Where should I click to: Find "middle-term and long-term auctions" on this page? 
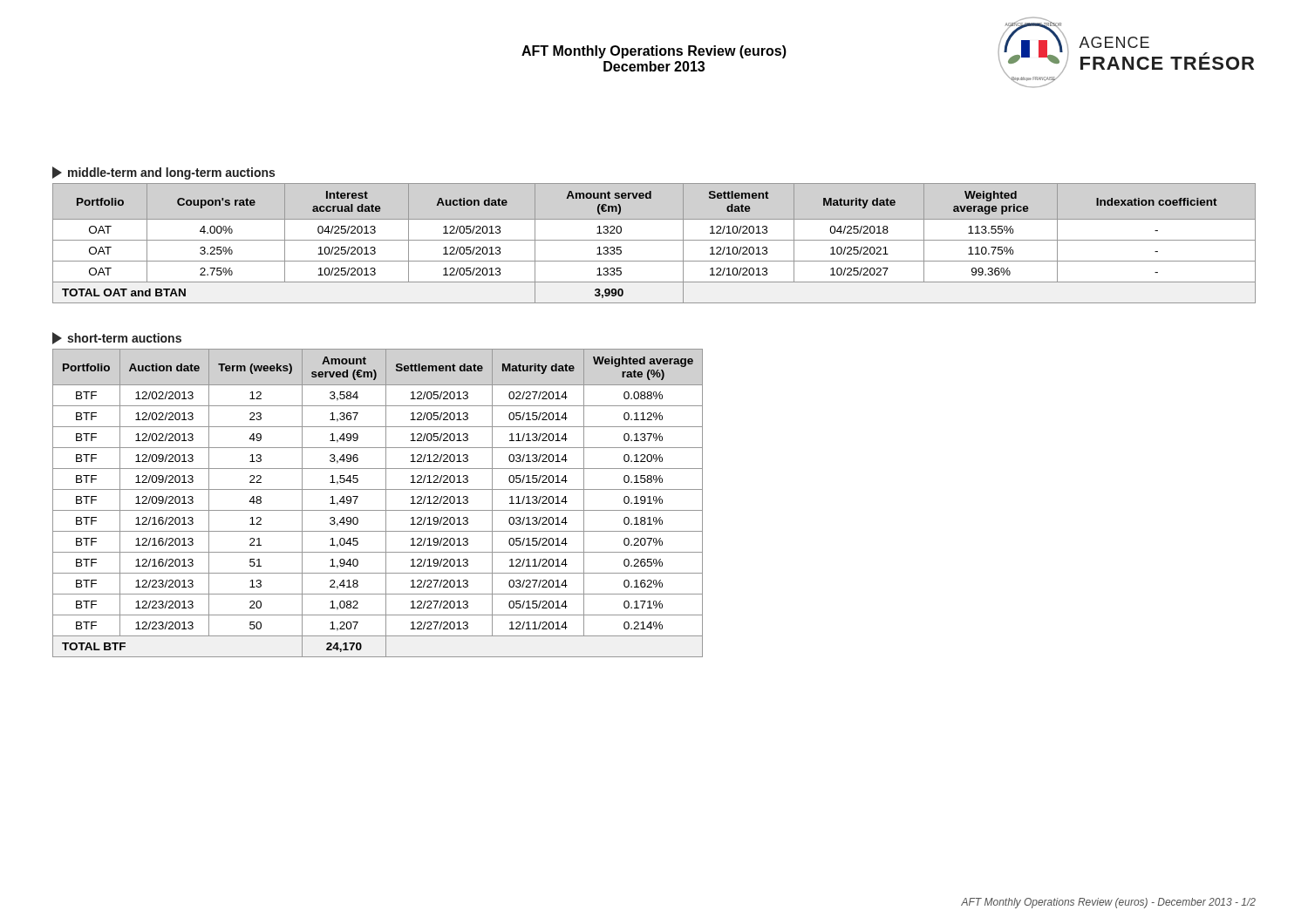[x=171, y=173]
